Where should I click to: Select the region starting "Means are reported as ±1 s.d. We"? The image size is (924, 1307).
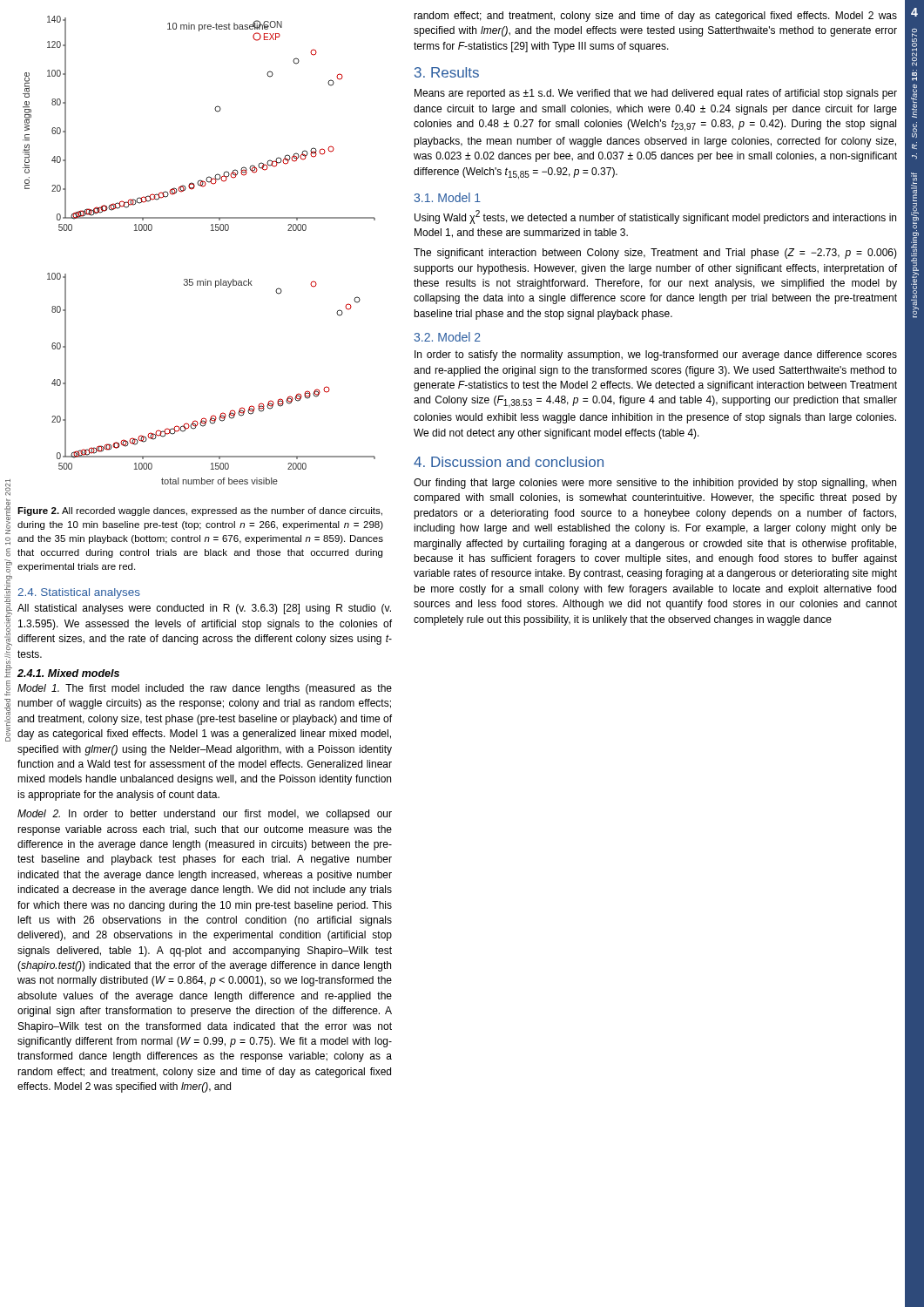(655, 133)
